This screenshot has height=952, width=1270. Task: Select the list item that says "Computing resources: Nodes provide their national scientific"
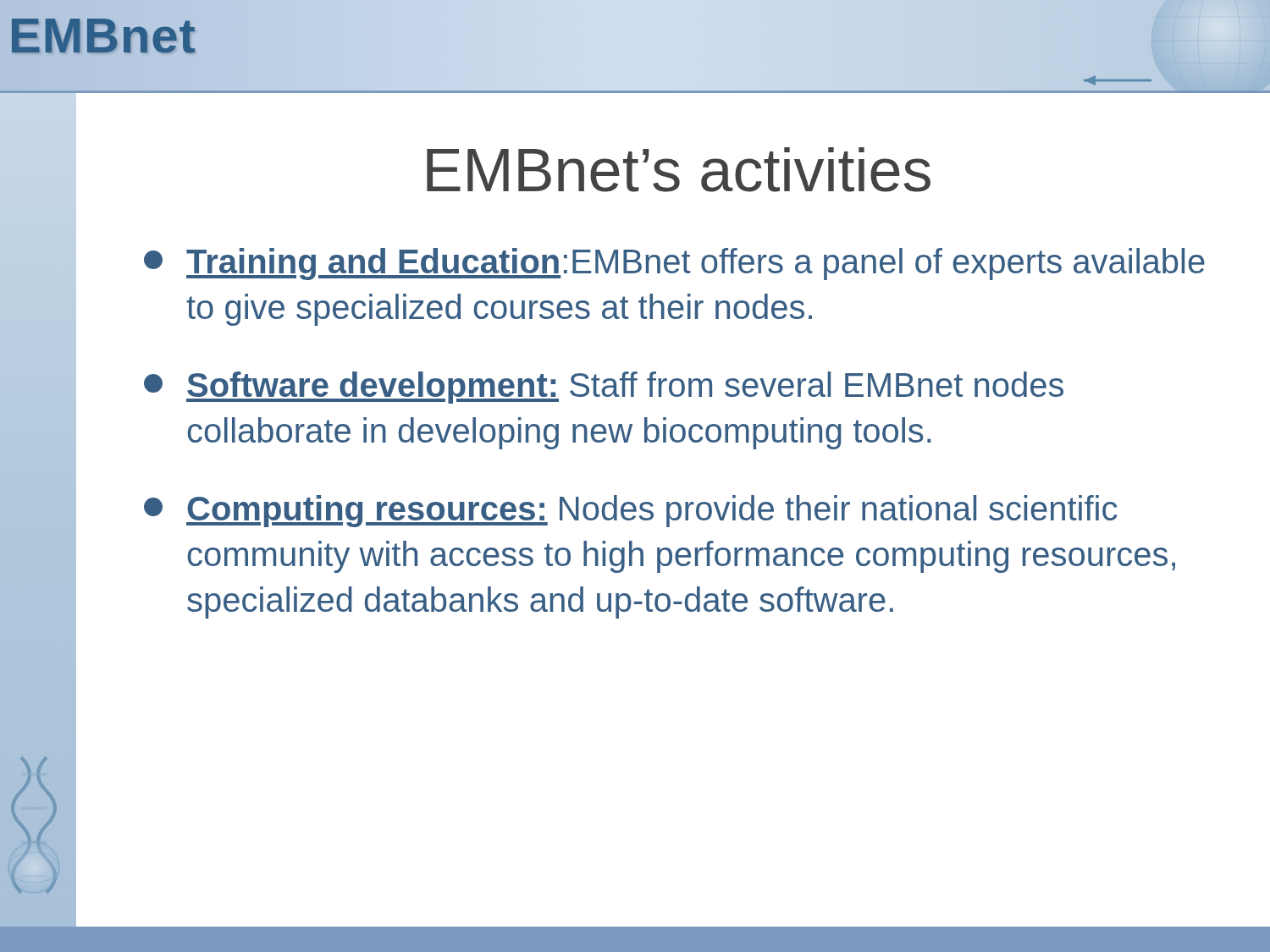click(677, 554)
